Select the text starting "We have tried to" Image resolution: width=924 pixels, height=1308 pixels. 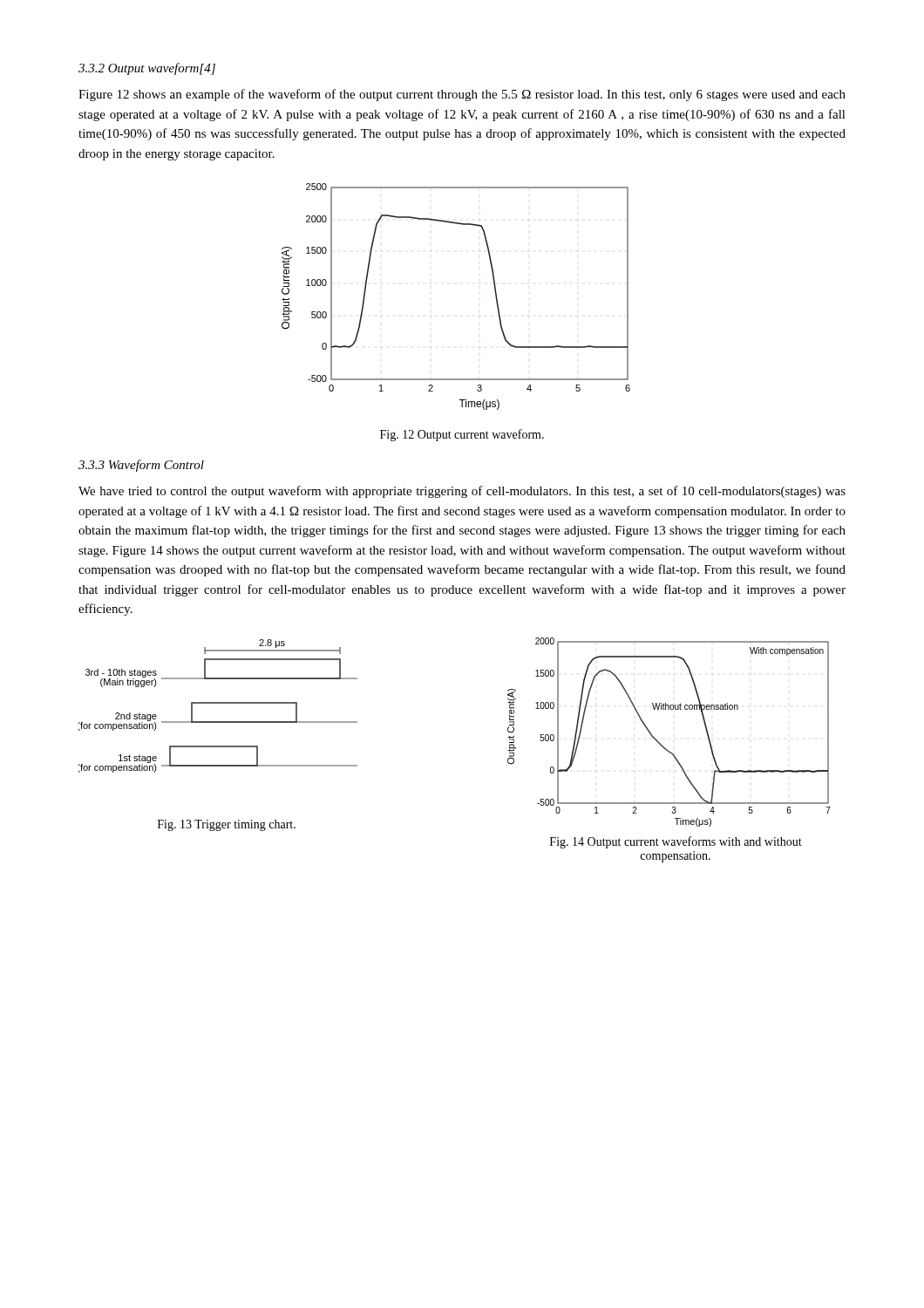point(462,550)
